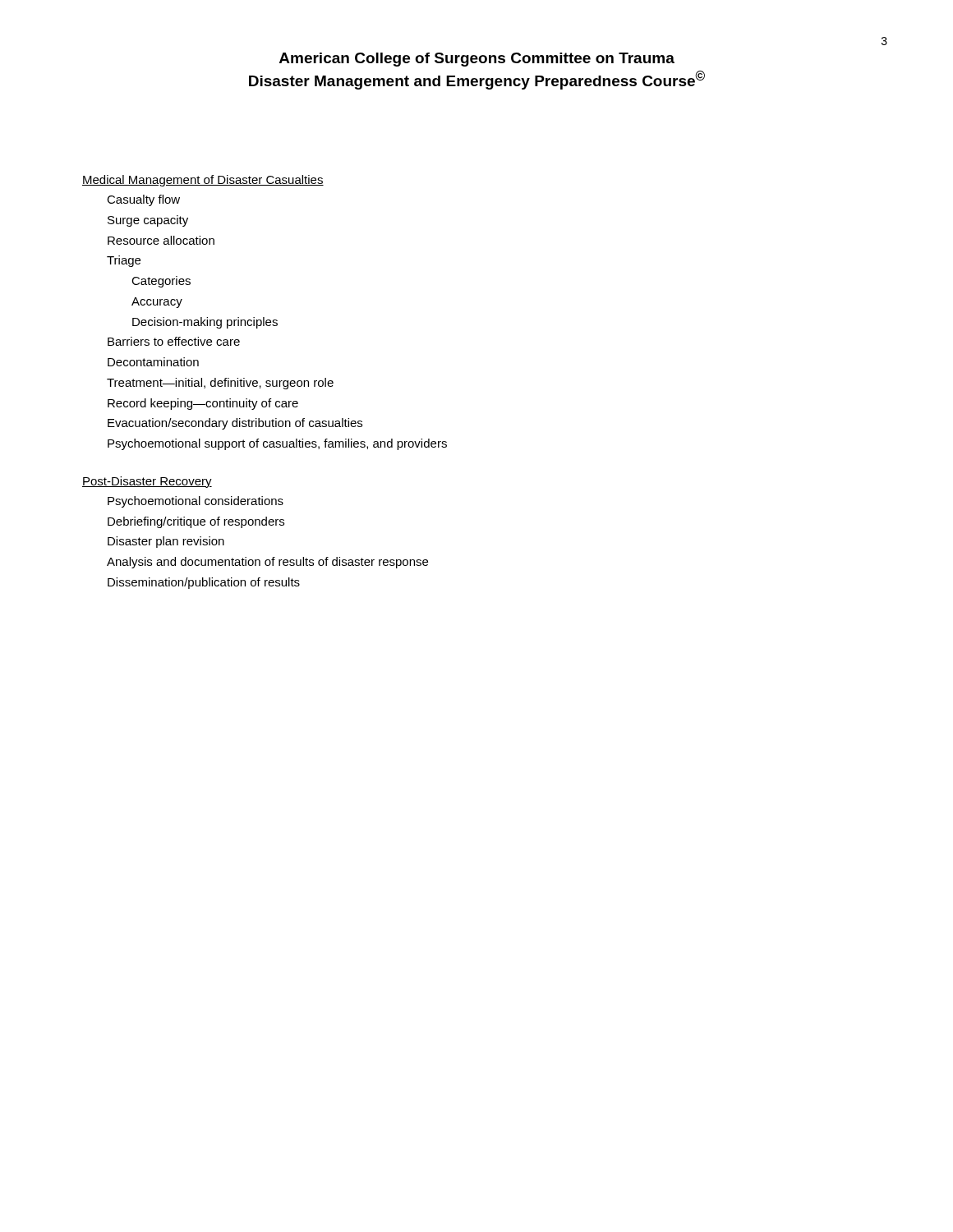The width and height of the screenshot is (953, 1232).
Task: Click on the text block starting "Post-Disaster Recovery"
Action: pyautogui.click(x=147, y=481)
